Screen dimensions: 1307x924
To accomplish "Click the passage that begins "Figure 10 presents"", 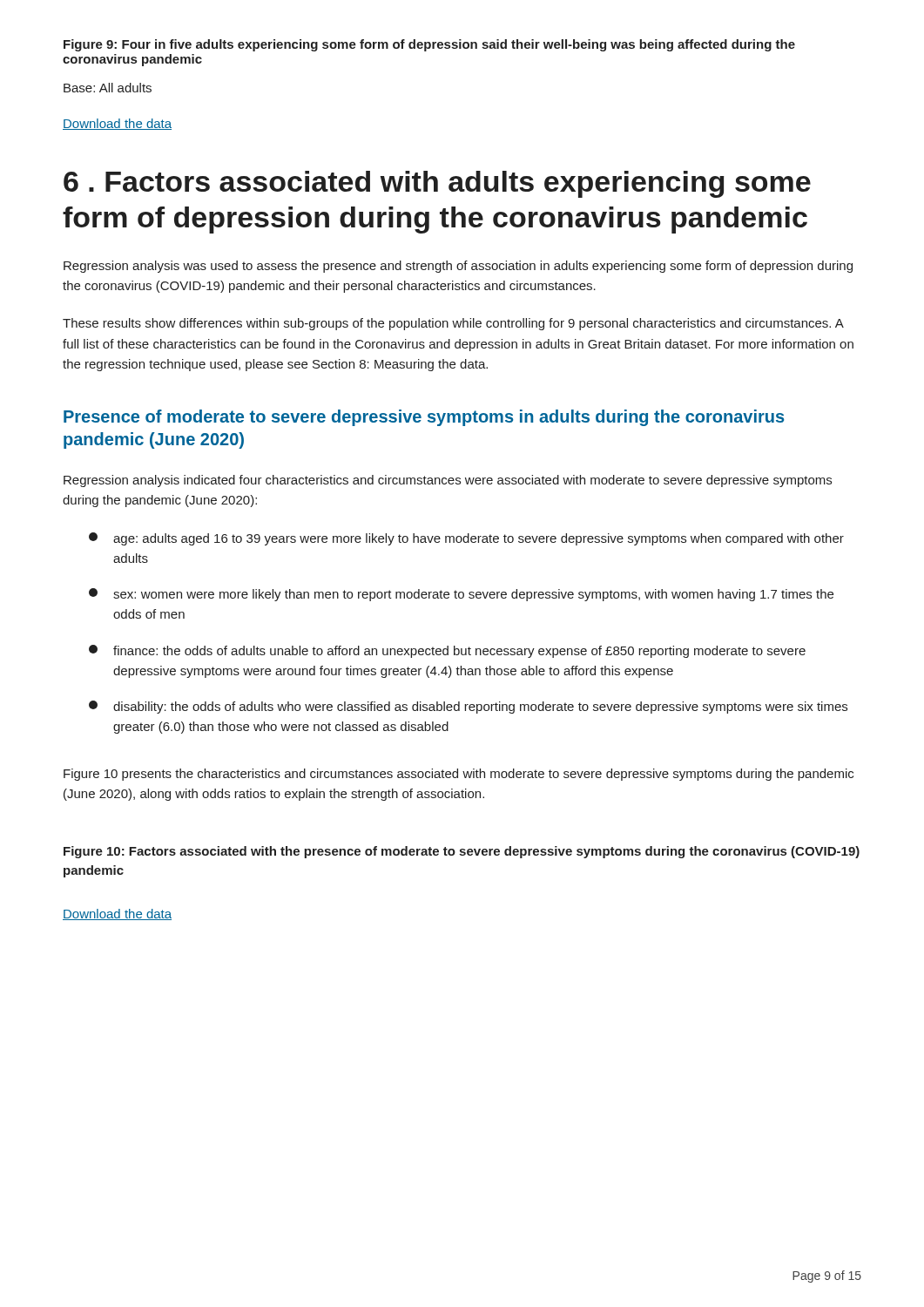I will click(x=458, y=783).
